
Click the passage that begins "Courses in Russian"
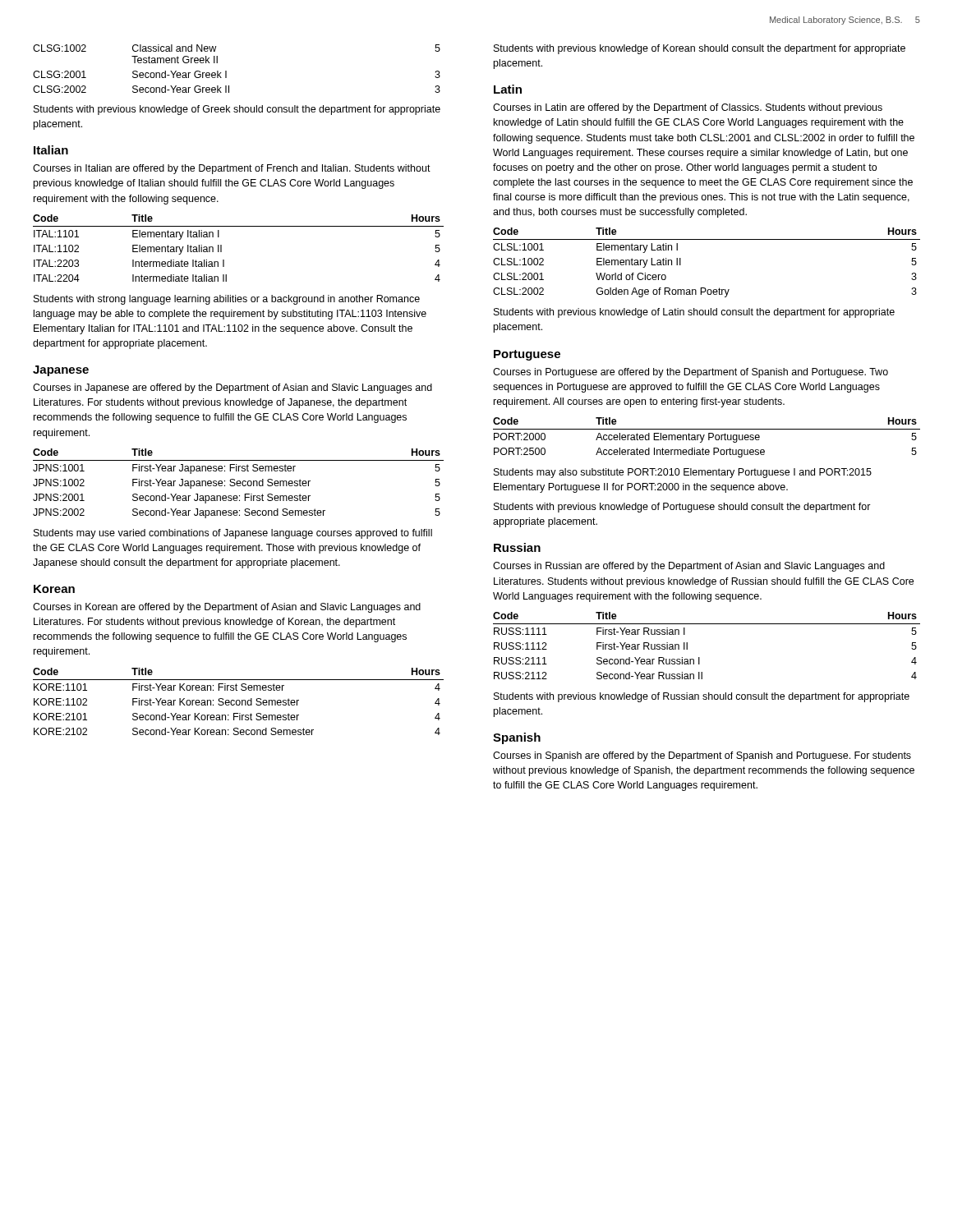(704, 581)
